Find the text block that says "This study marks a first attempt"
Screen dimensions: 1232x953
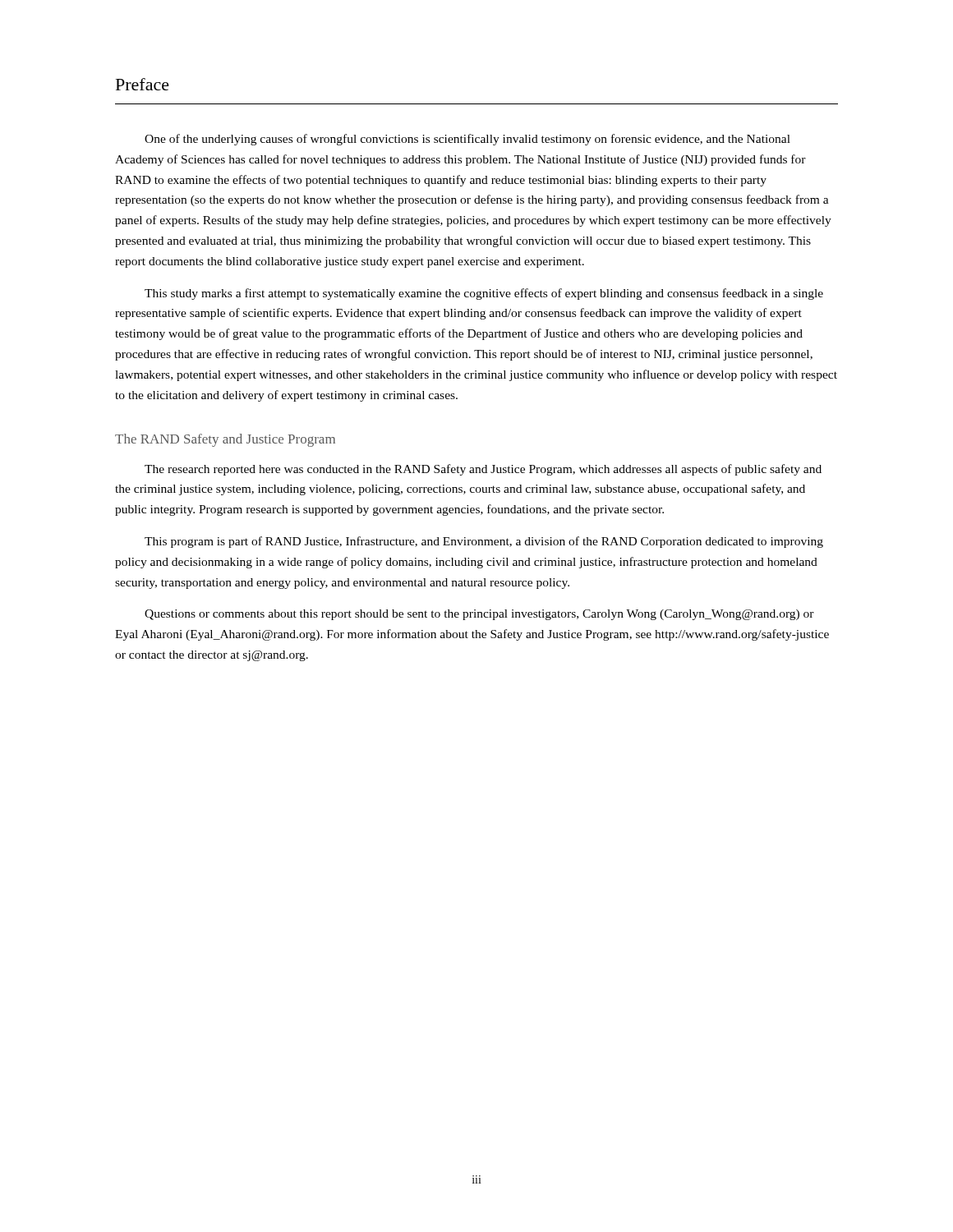[476, 344]
